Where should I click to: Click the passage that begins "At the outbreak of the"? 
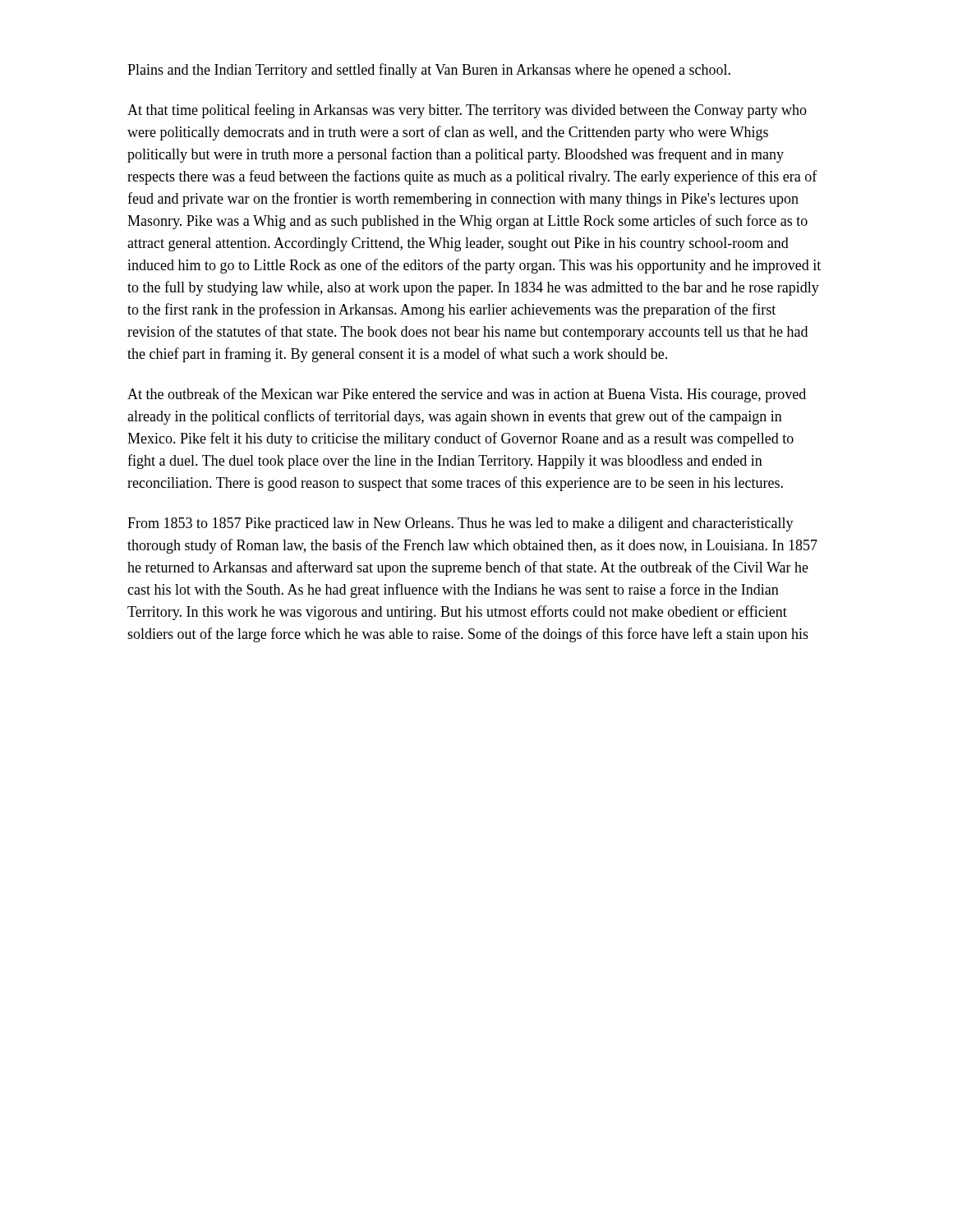pos(467,439)
